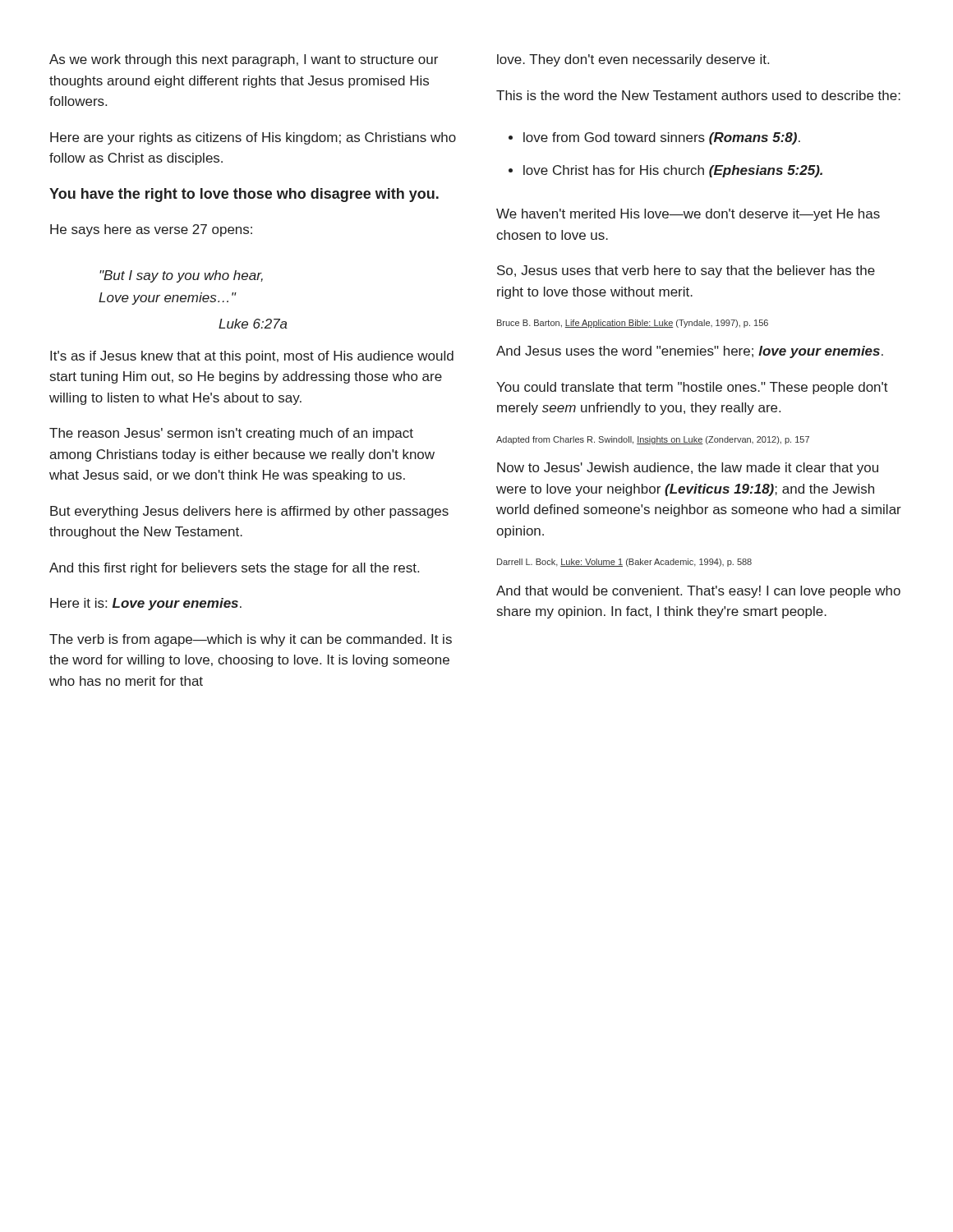Click on the passage starting "This is the word the"

click(699, 95)
